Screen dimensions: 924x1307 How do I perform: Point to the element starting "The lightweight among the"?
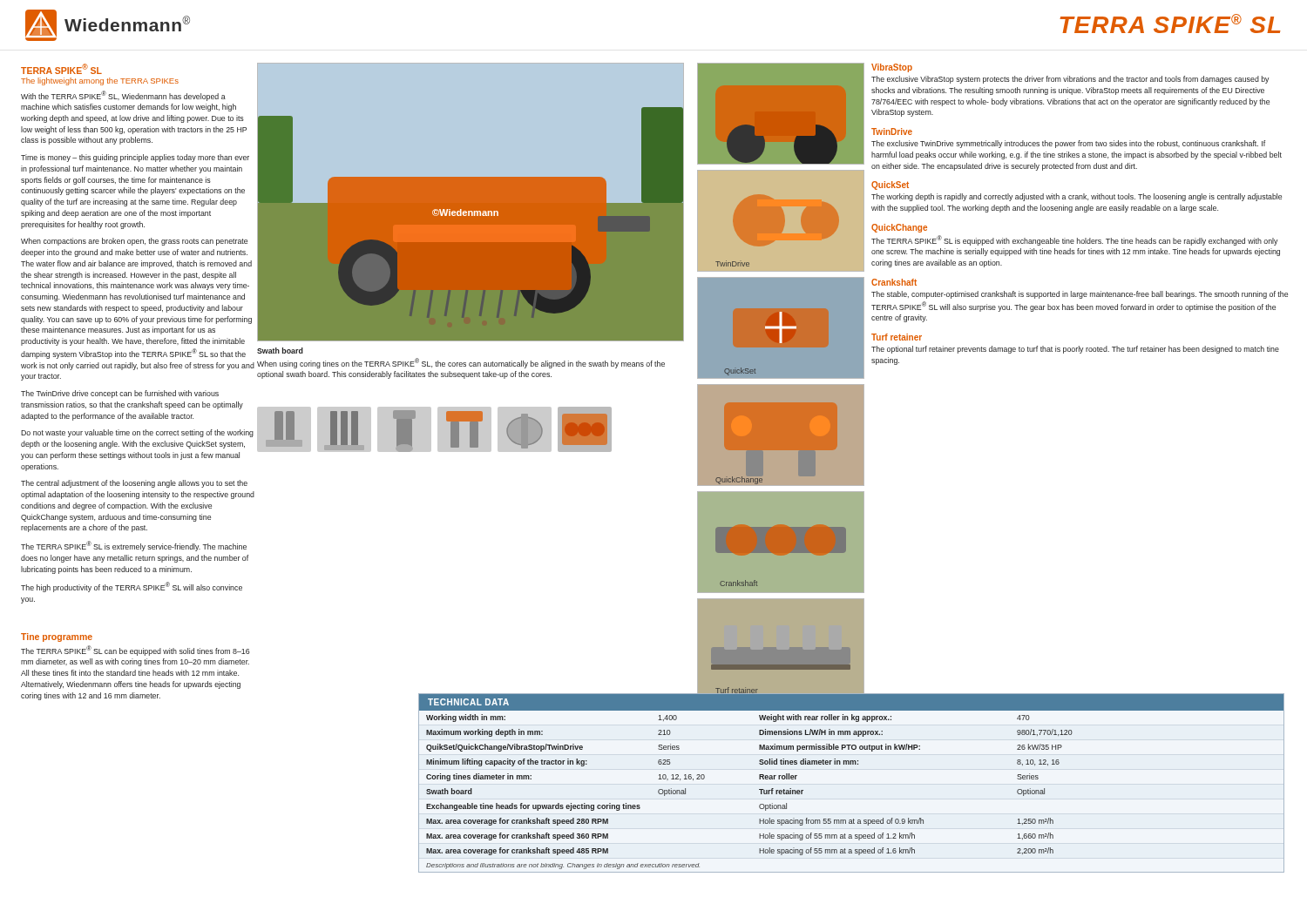pos(100,80)
